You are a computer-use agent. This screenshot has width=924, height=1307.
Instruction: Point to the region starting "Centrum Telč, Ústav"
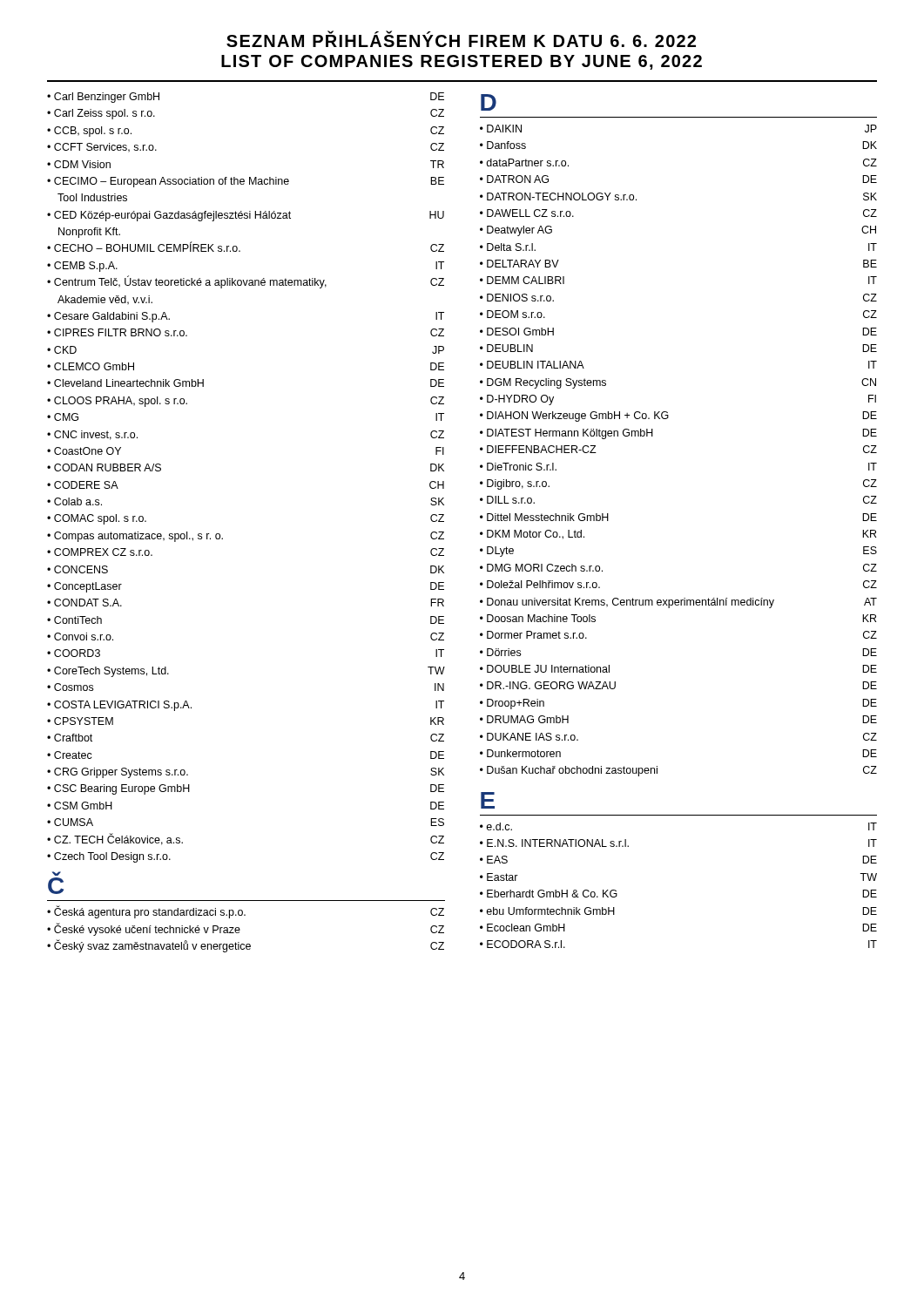coord(246,291)
